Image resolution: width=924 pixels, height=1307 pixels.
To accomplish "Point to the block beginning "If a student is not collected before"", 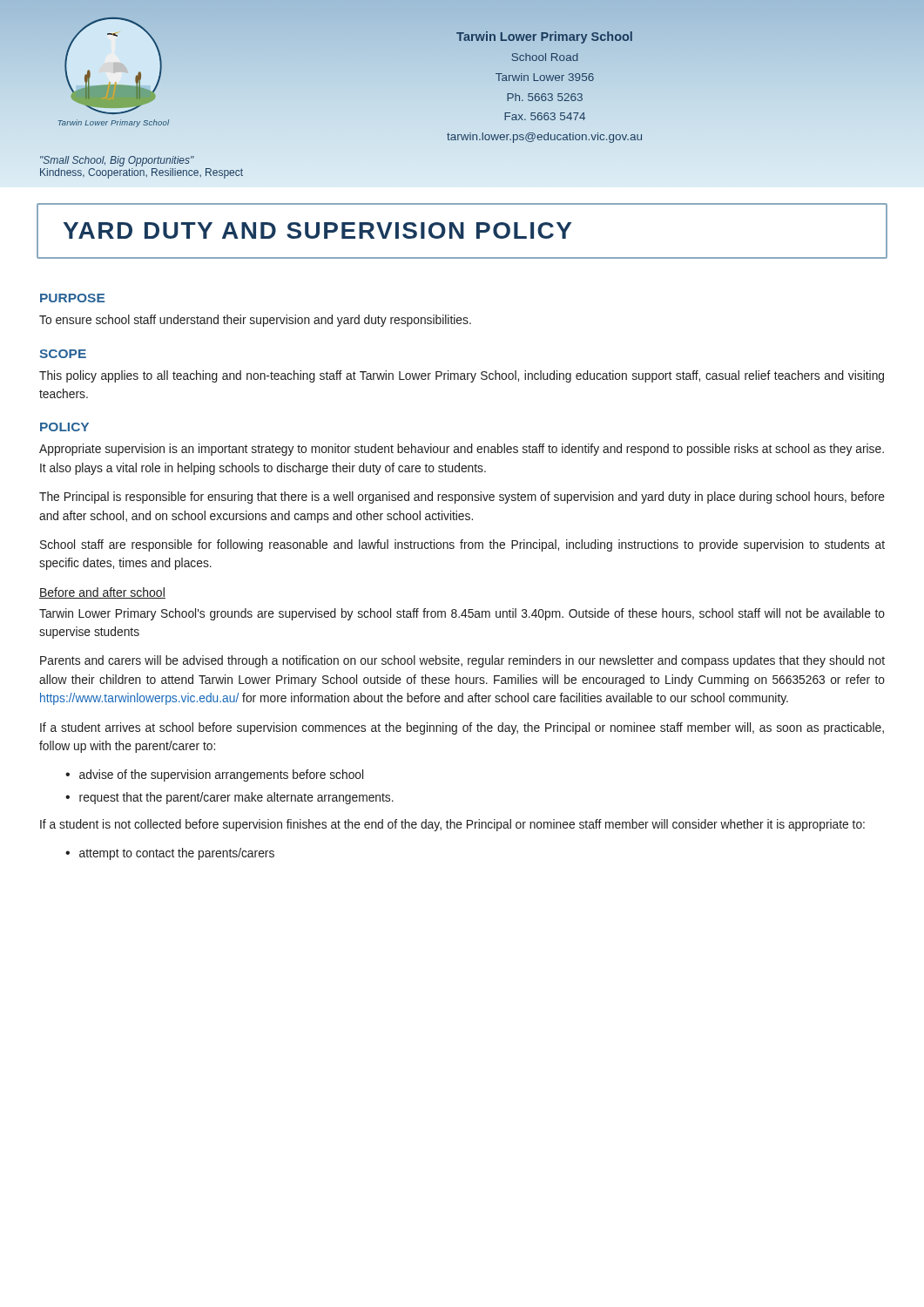I will coord(452,825).
